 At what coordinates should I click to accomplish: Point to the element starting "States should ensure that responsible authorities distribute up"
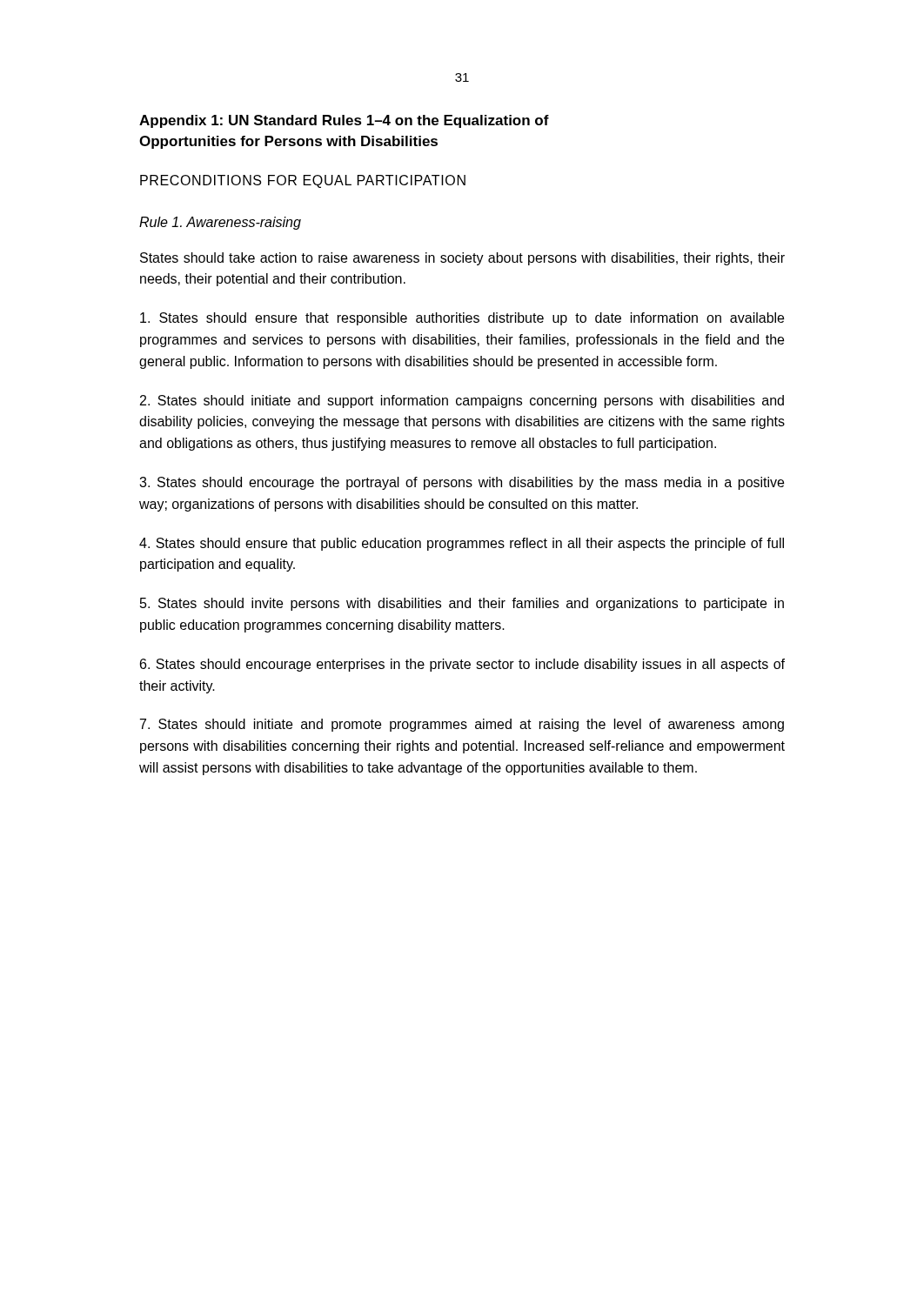tap(462, 340)
